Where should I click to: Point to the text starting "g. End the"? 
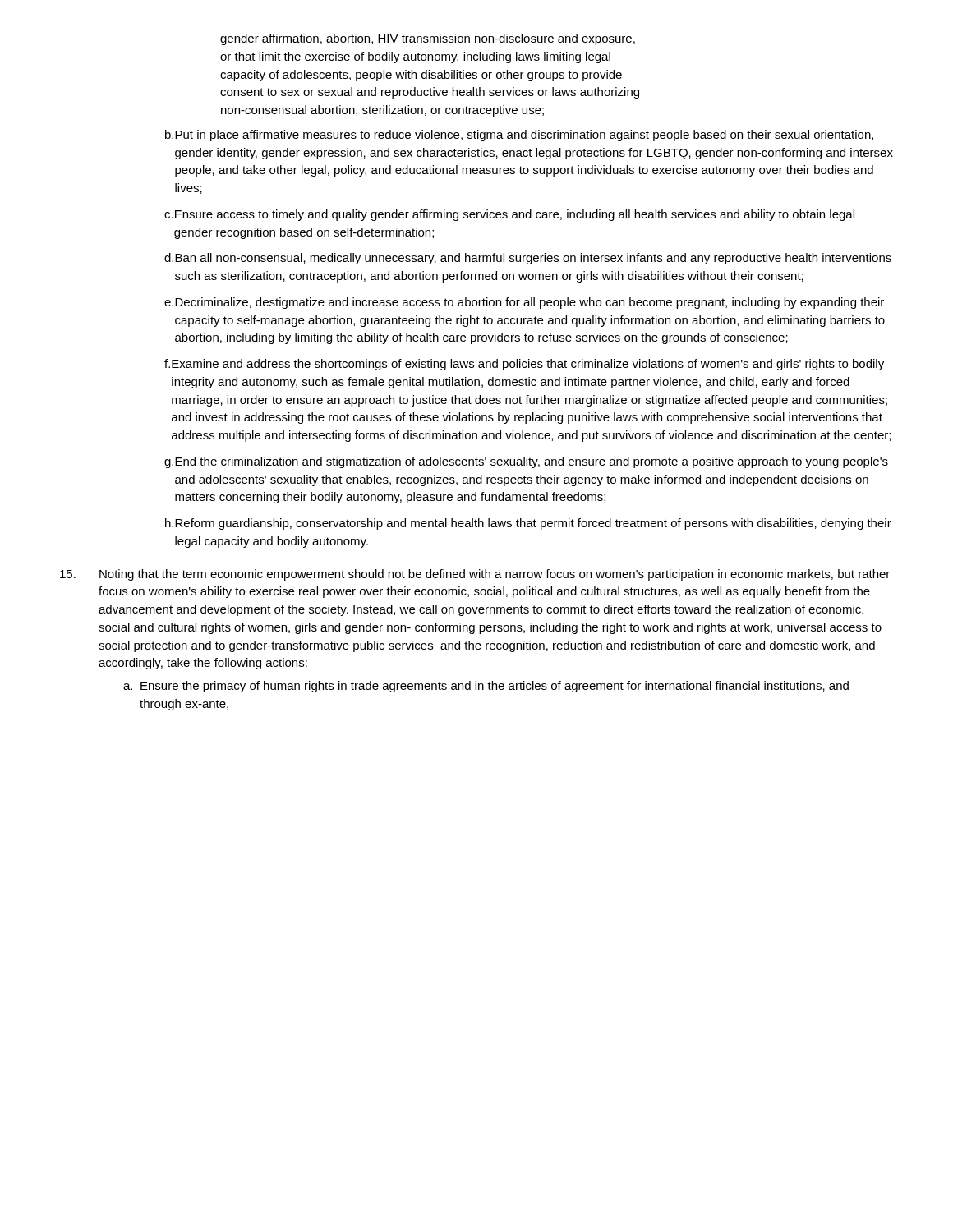[476, 479]
